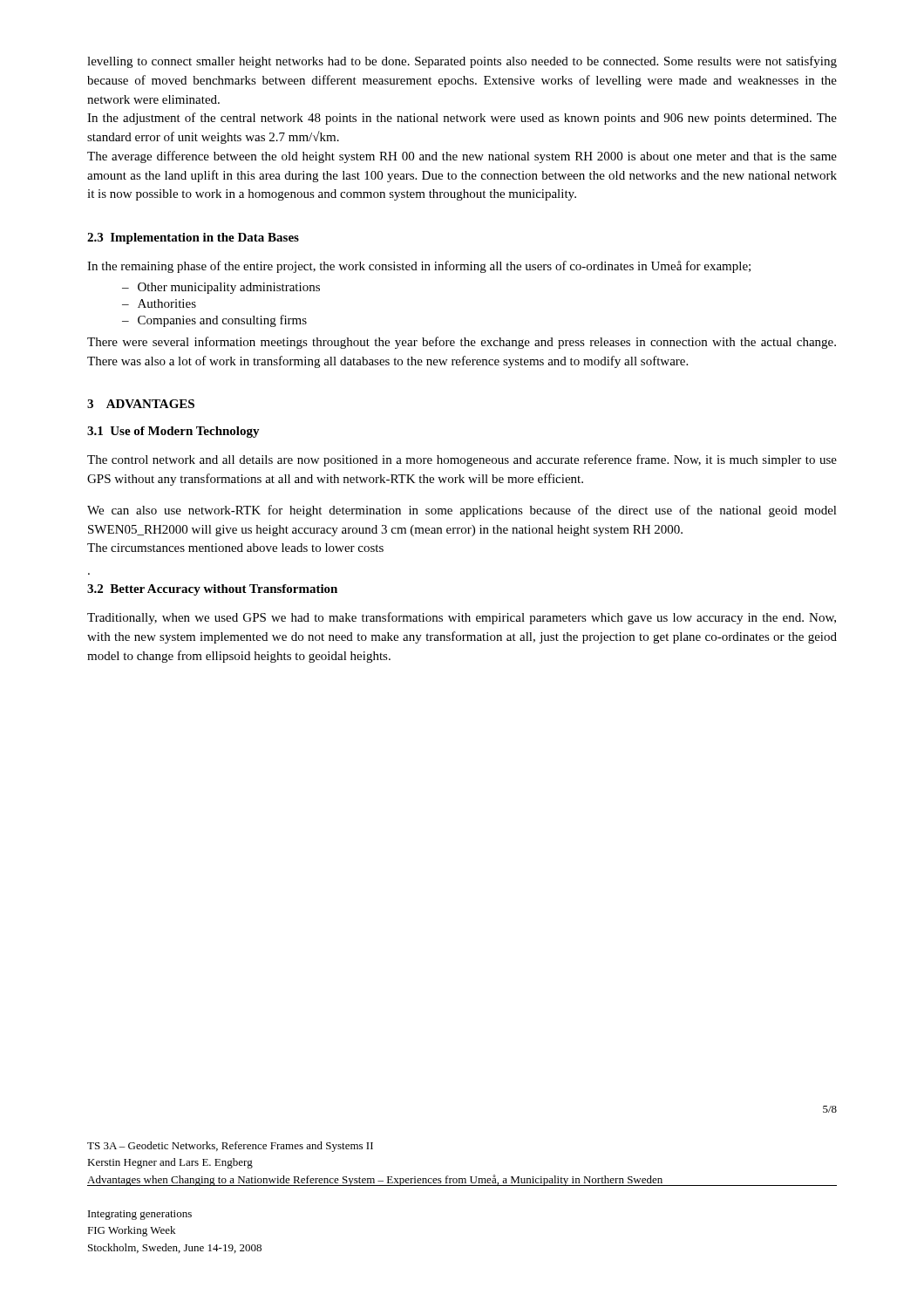Find the list item that reads "– Authorities"
This screenshot has width=924, height=1308.
[159, 304]
